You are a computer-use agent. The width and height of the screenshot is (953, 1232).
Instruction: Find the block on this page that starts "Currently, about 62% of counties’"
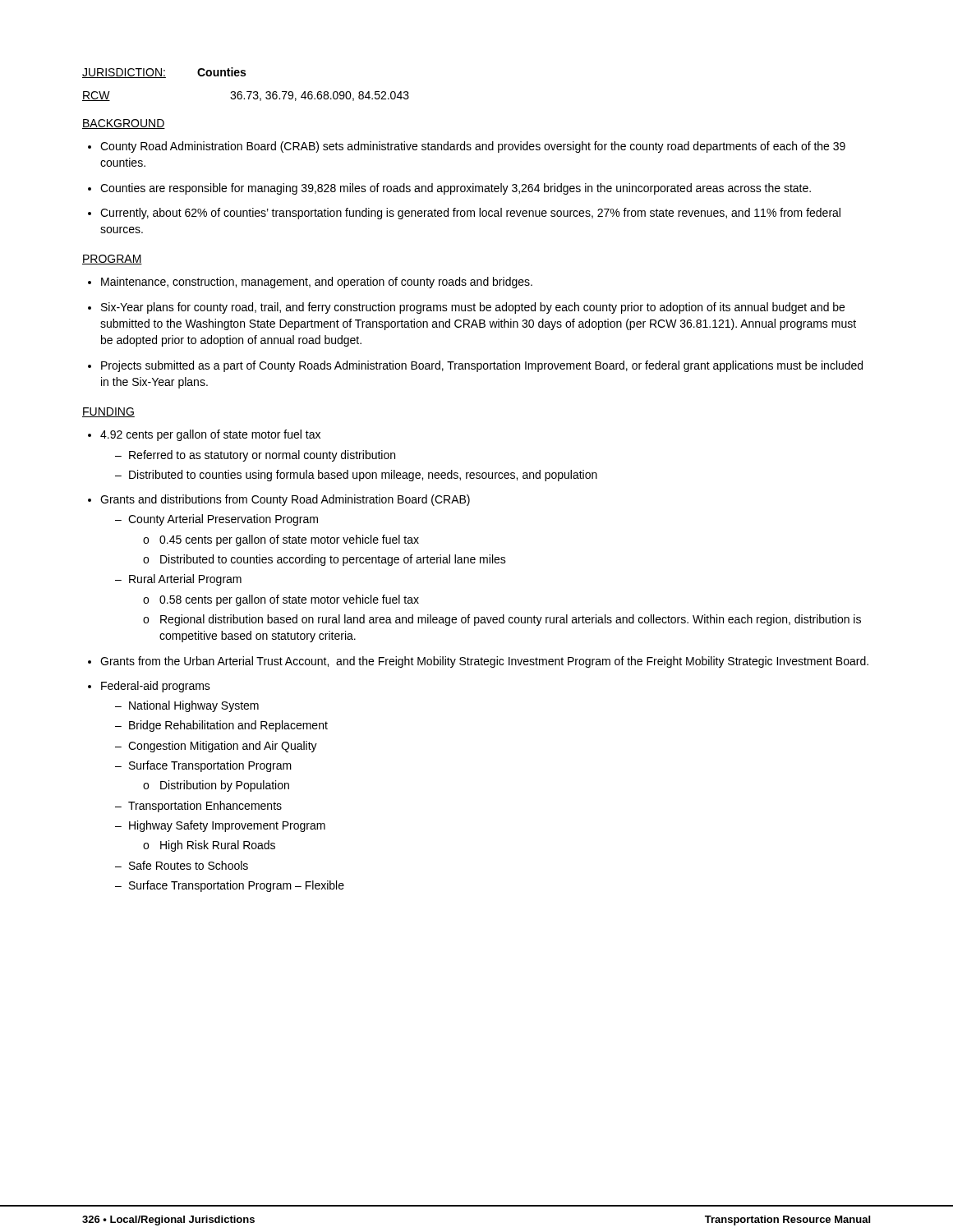click(x=471, y=221)
